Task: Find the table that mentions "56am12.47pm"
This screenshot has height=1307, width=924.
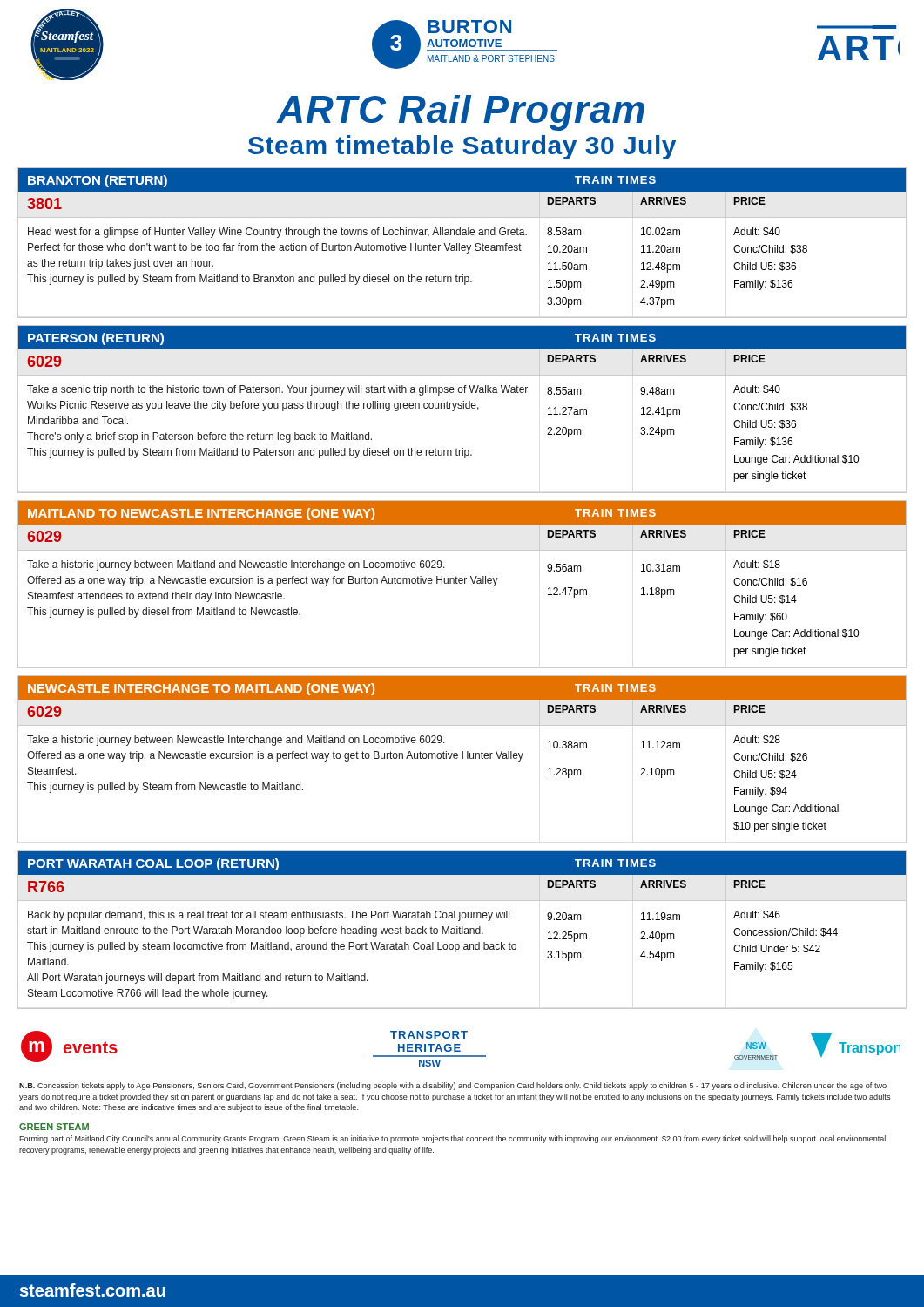Action: (x=586, y=609)
